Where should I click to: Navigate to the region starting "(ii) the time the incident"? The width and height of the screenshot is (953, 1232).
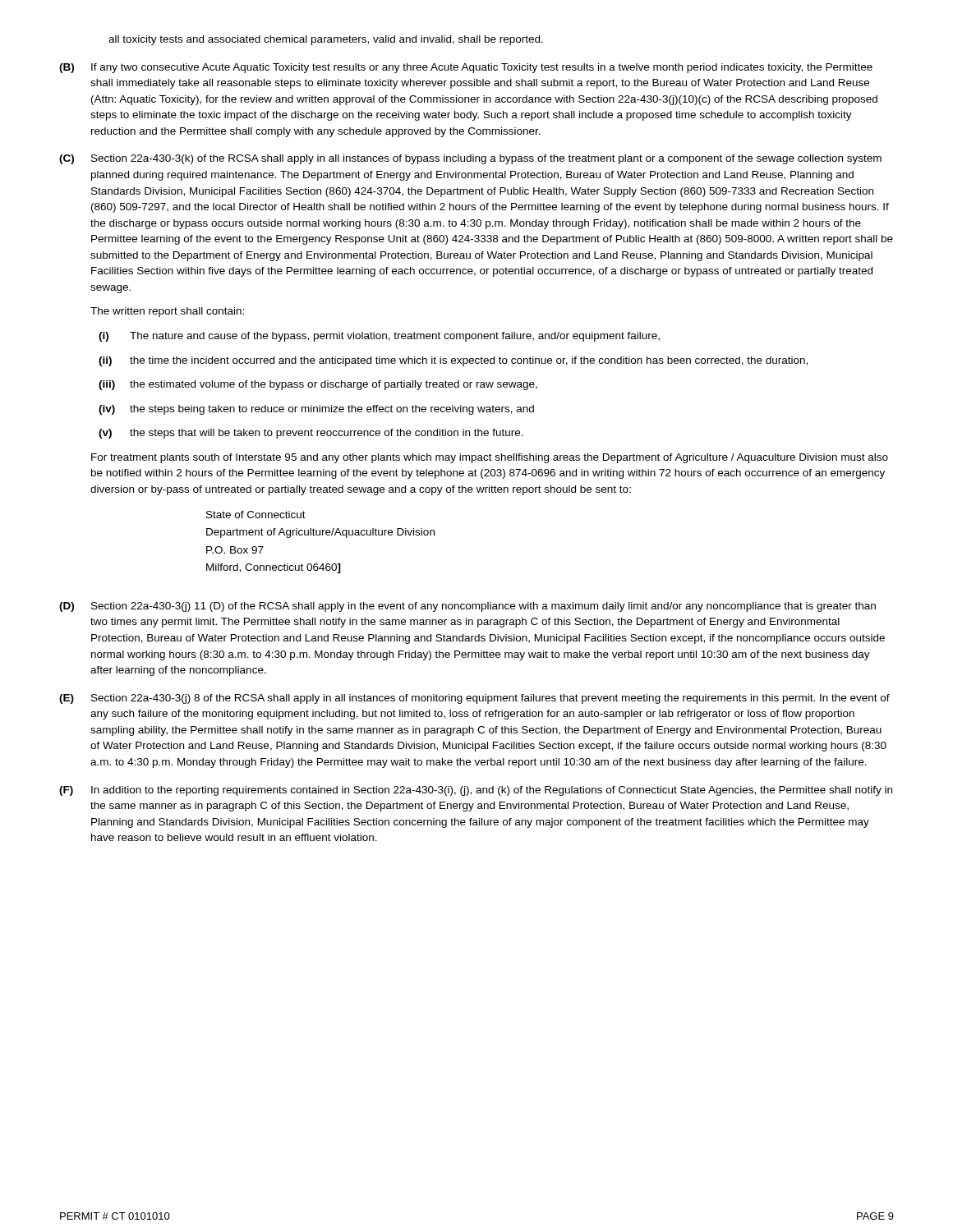[x=496, y=360]
